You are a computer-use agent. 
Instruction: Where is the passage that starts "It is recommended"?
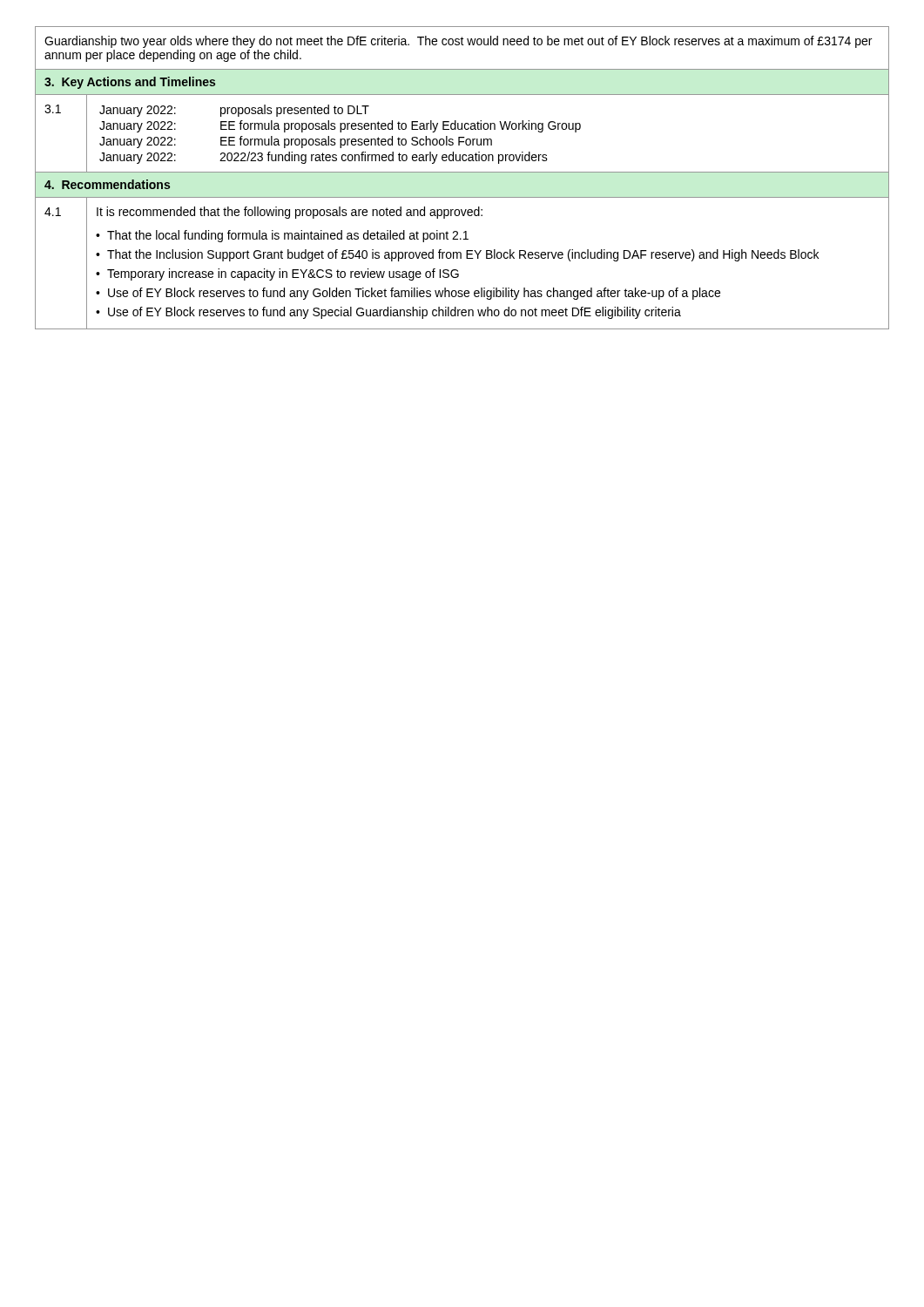[290, 212]
